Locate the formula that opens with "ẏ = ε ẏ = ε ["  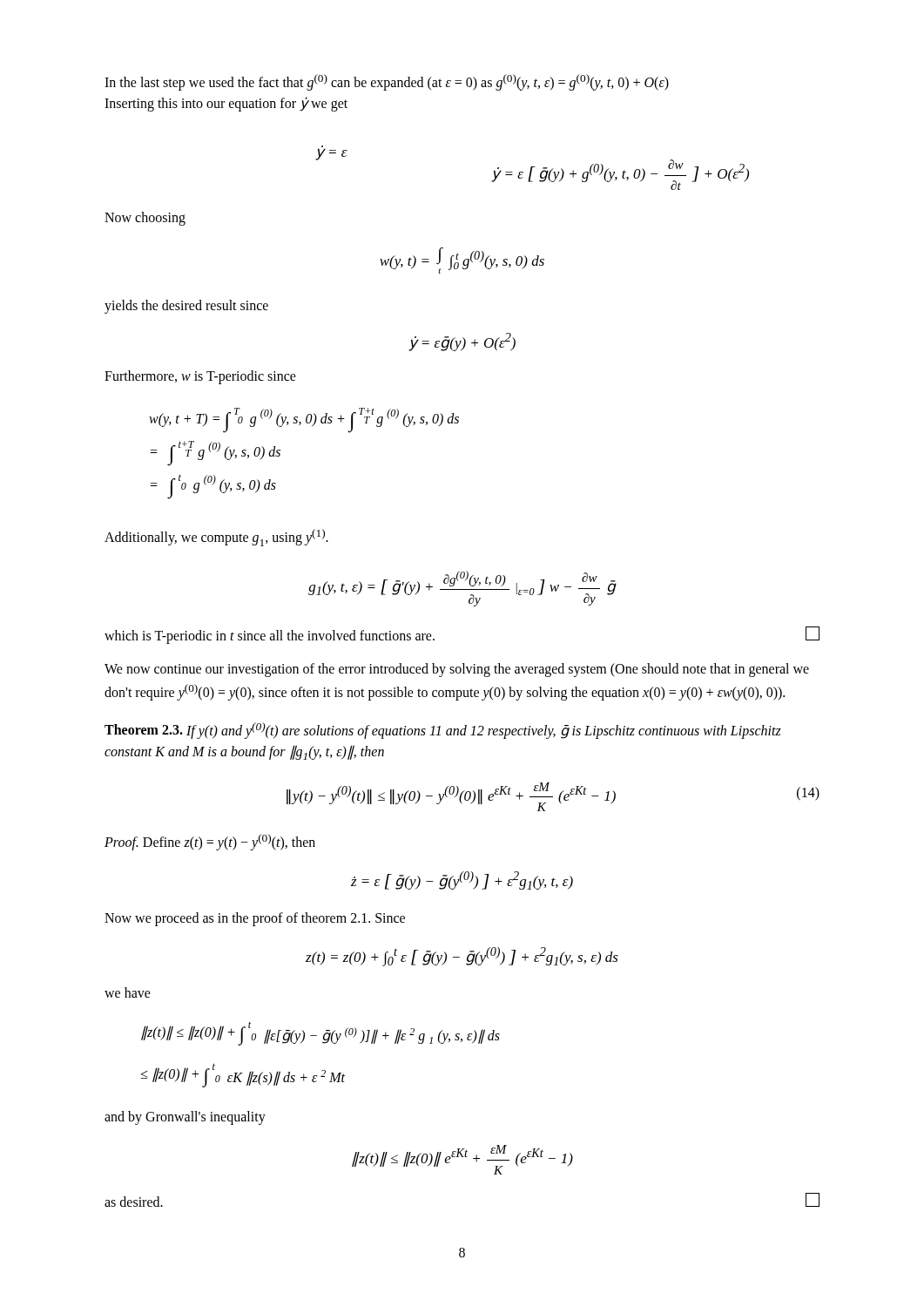(x=532, y=168)
